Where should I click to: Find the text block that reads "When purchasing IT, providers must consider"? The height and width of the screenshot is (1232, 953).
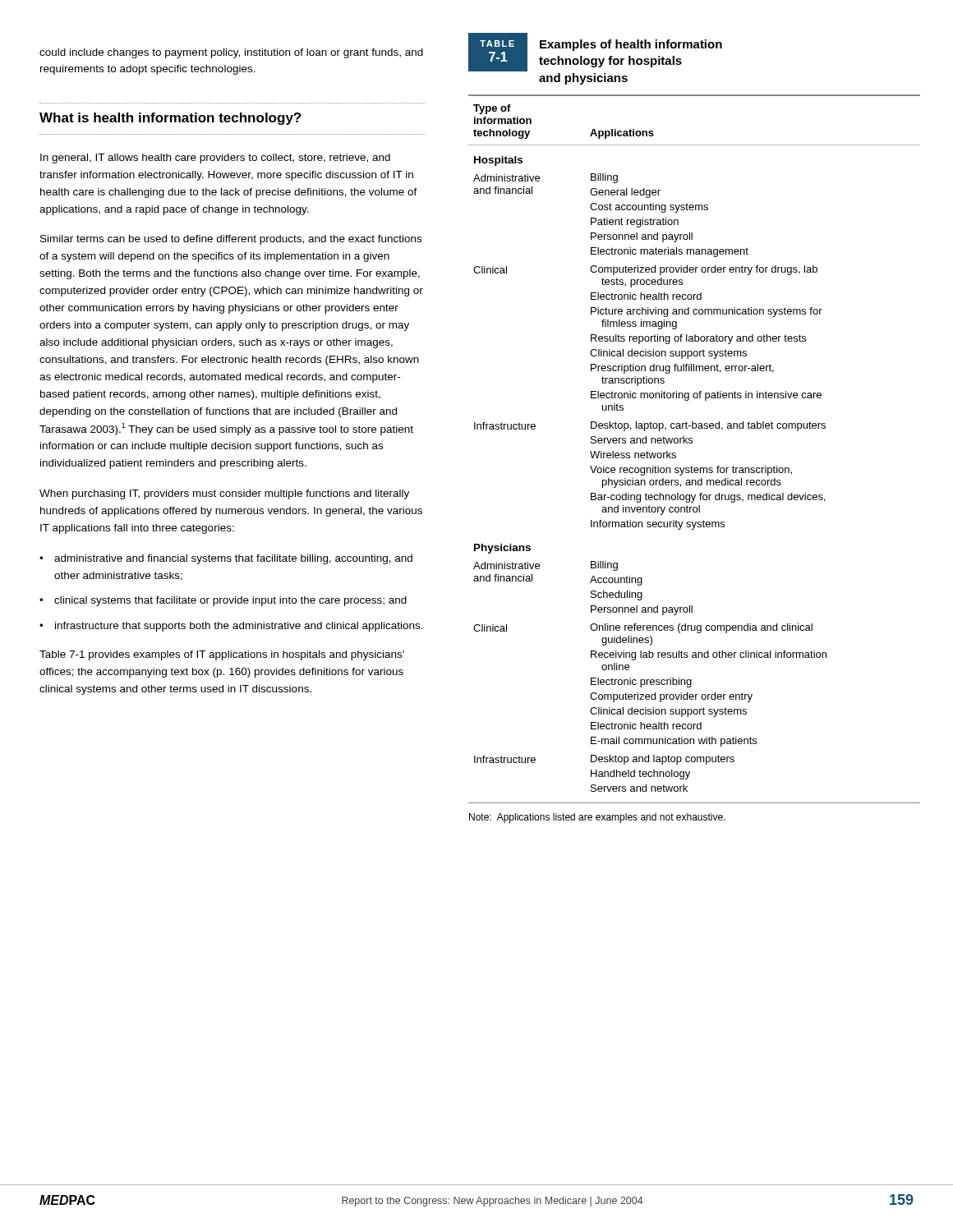pyautogui.click(x=233, y=511)
